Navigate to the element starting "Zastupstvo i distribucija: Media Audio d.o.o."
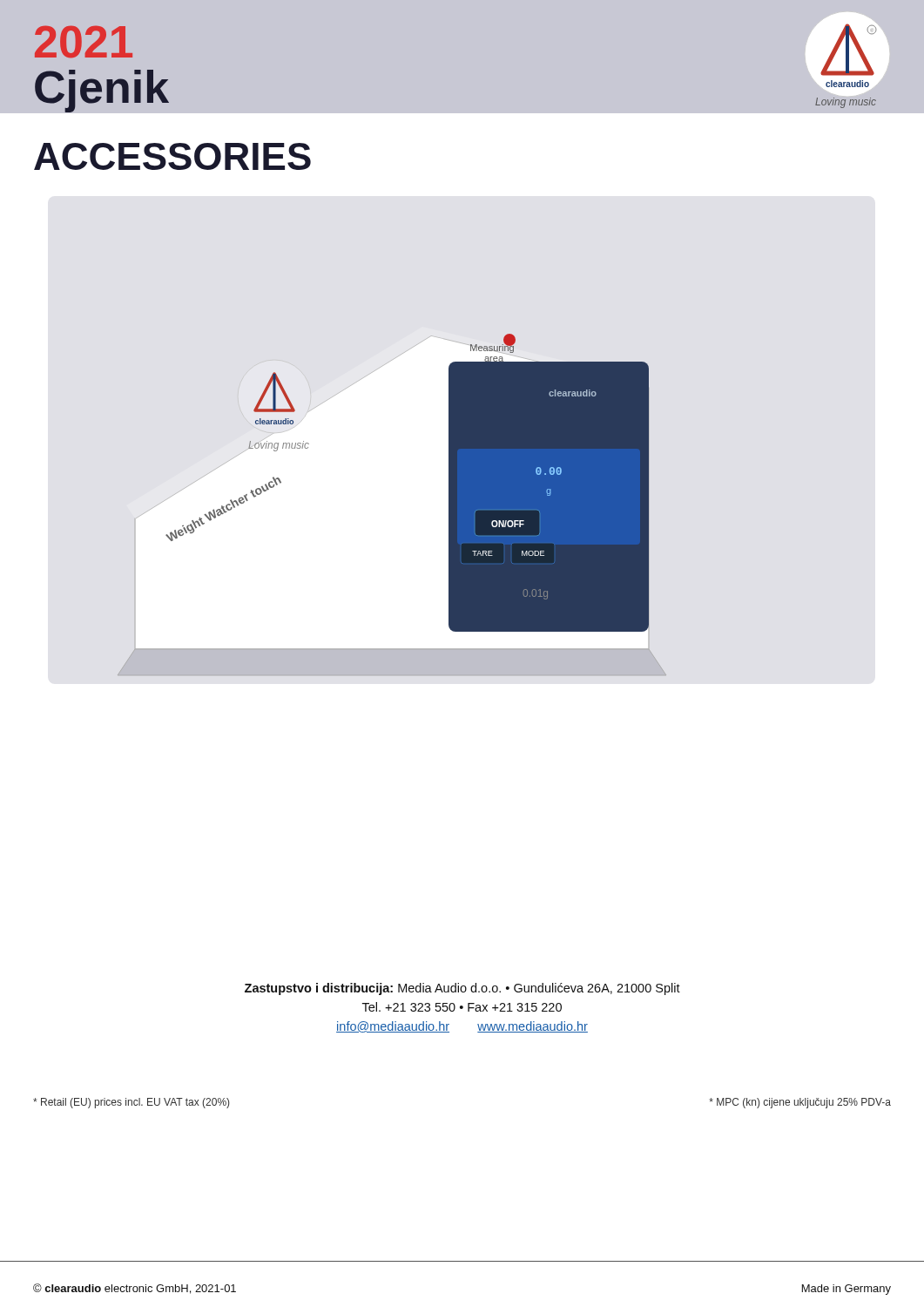 (462, 1007)
